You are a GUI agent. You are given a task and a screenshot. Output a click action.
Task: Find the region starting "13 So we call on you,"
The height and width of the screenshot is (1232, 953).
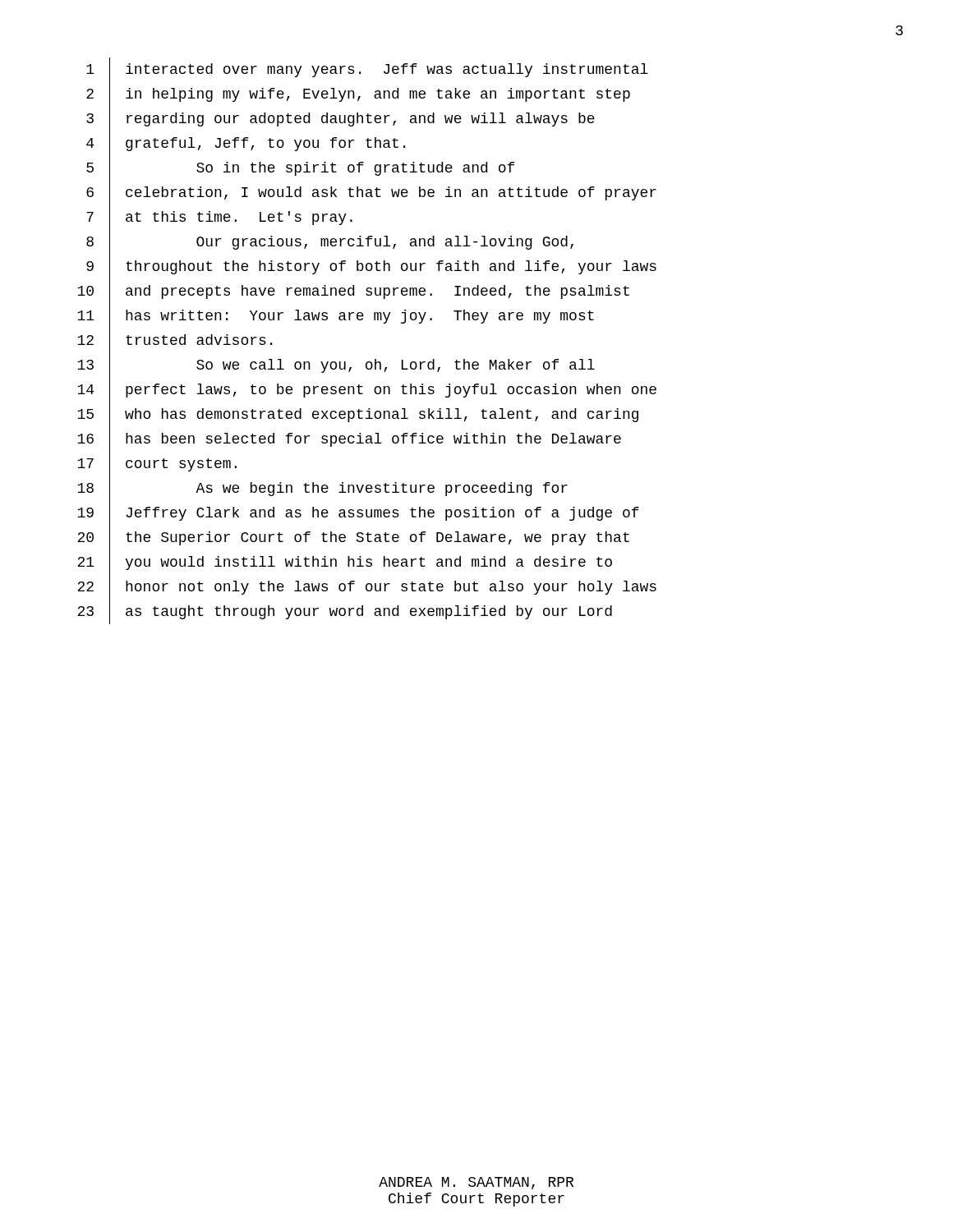476,366
